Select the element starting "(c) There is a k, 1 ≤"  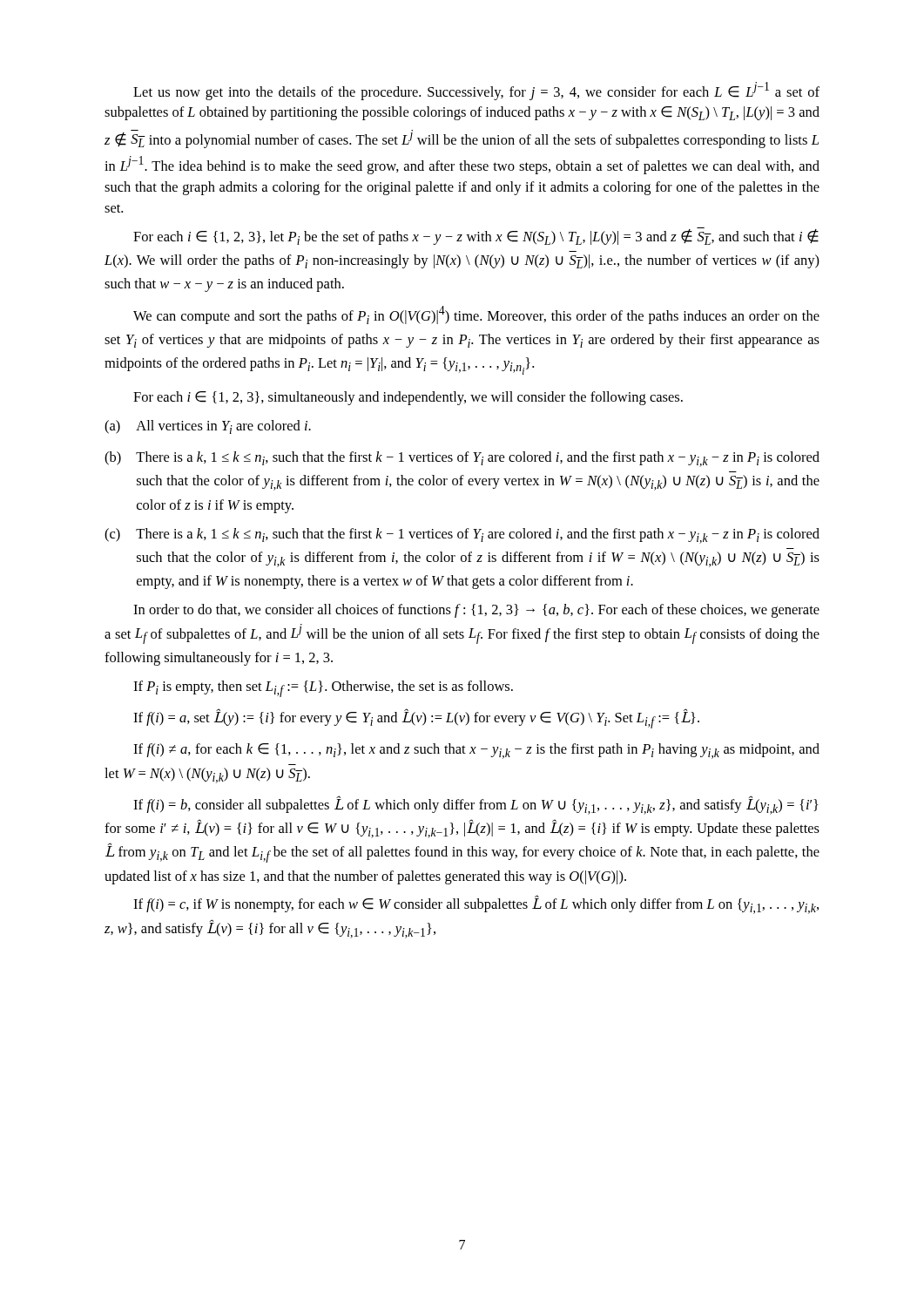[x=462, y=557]
